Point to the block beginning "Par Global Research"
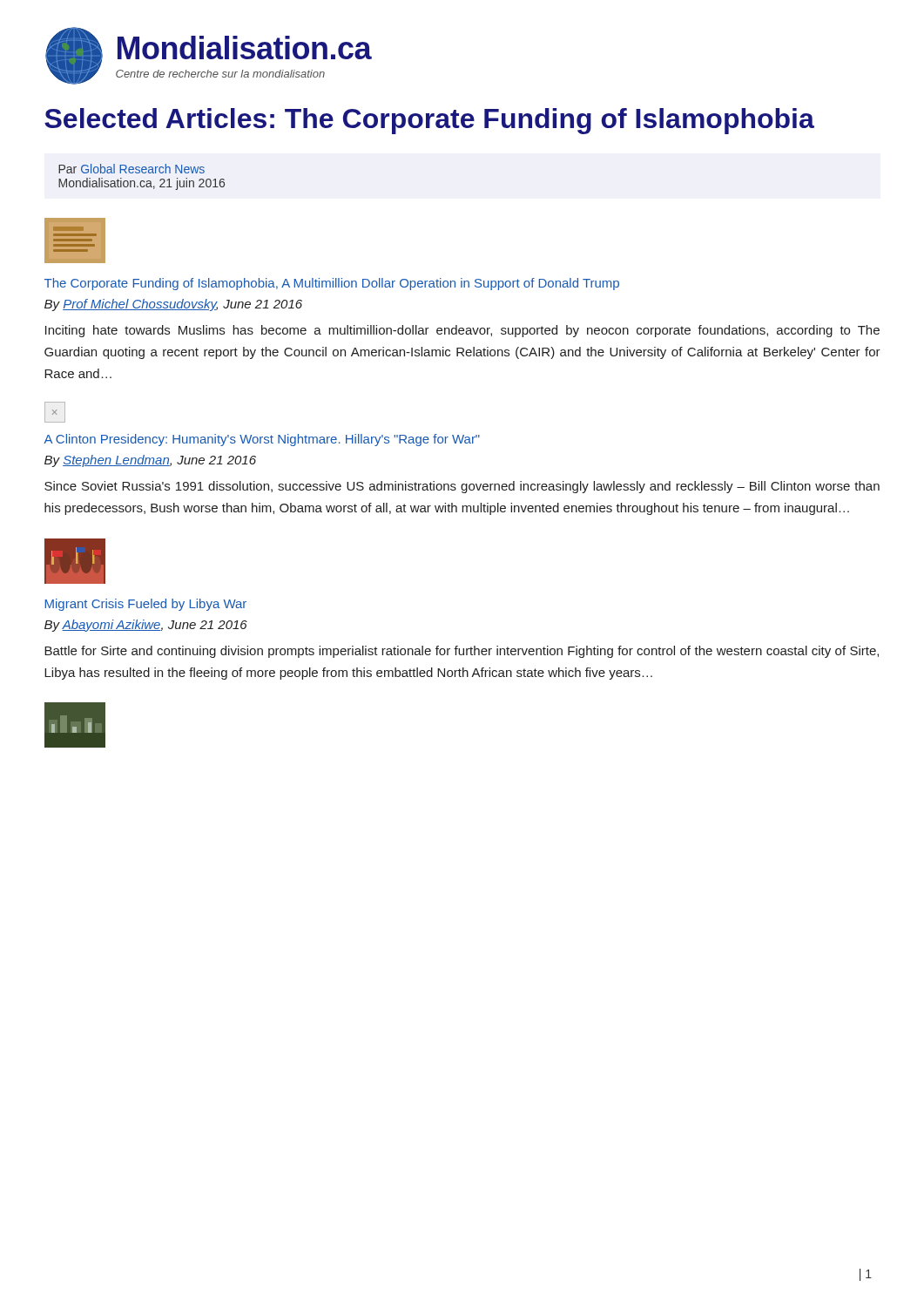 pos(132,169)
